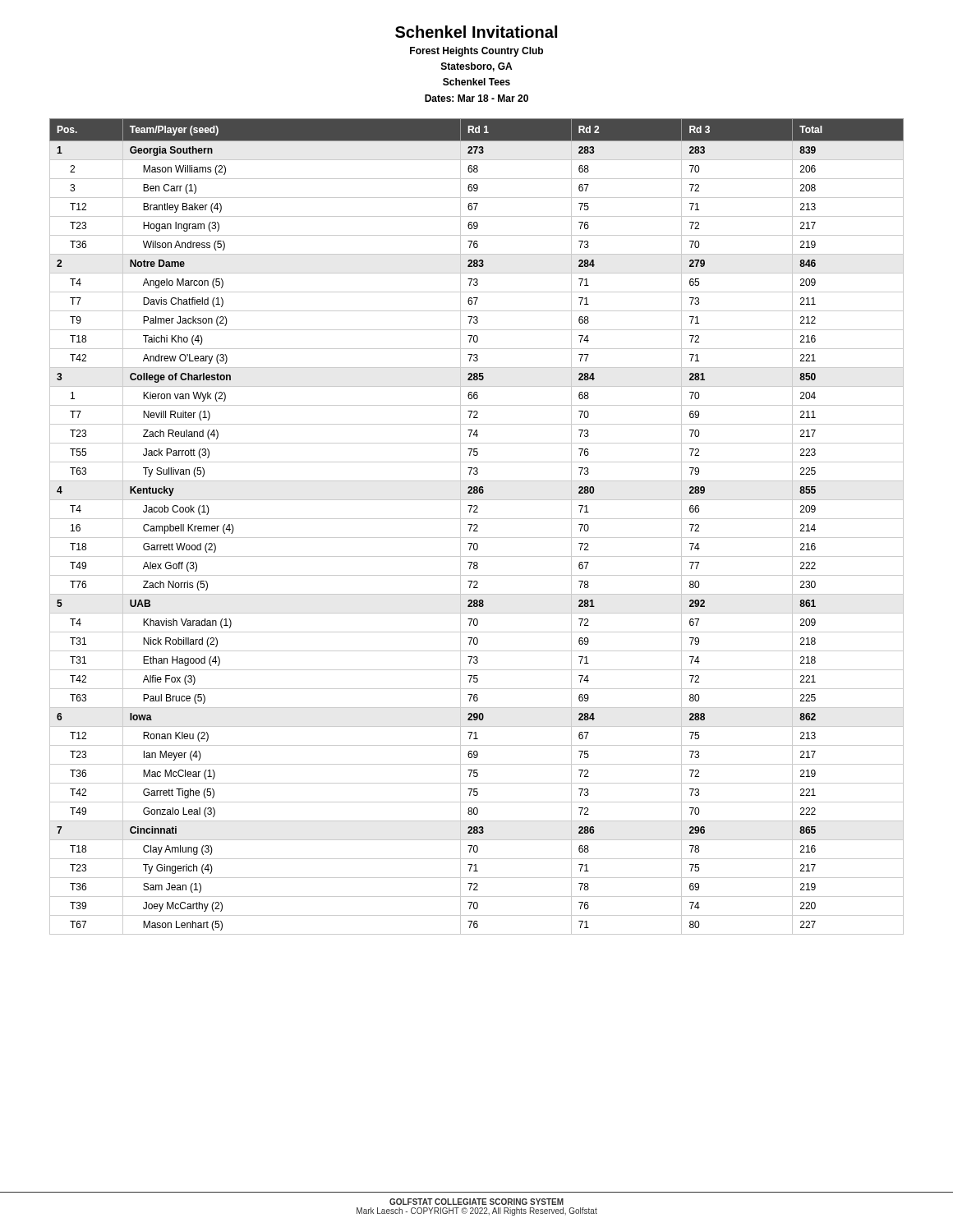
Task: Select the element starting "Schenkel Invitational"
Action: click(x=476, y=32)
